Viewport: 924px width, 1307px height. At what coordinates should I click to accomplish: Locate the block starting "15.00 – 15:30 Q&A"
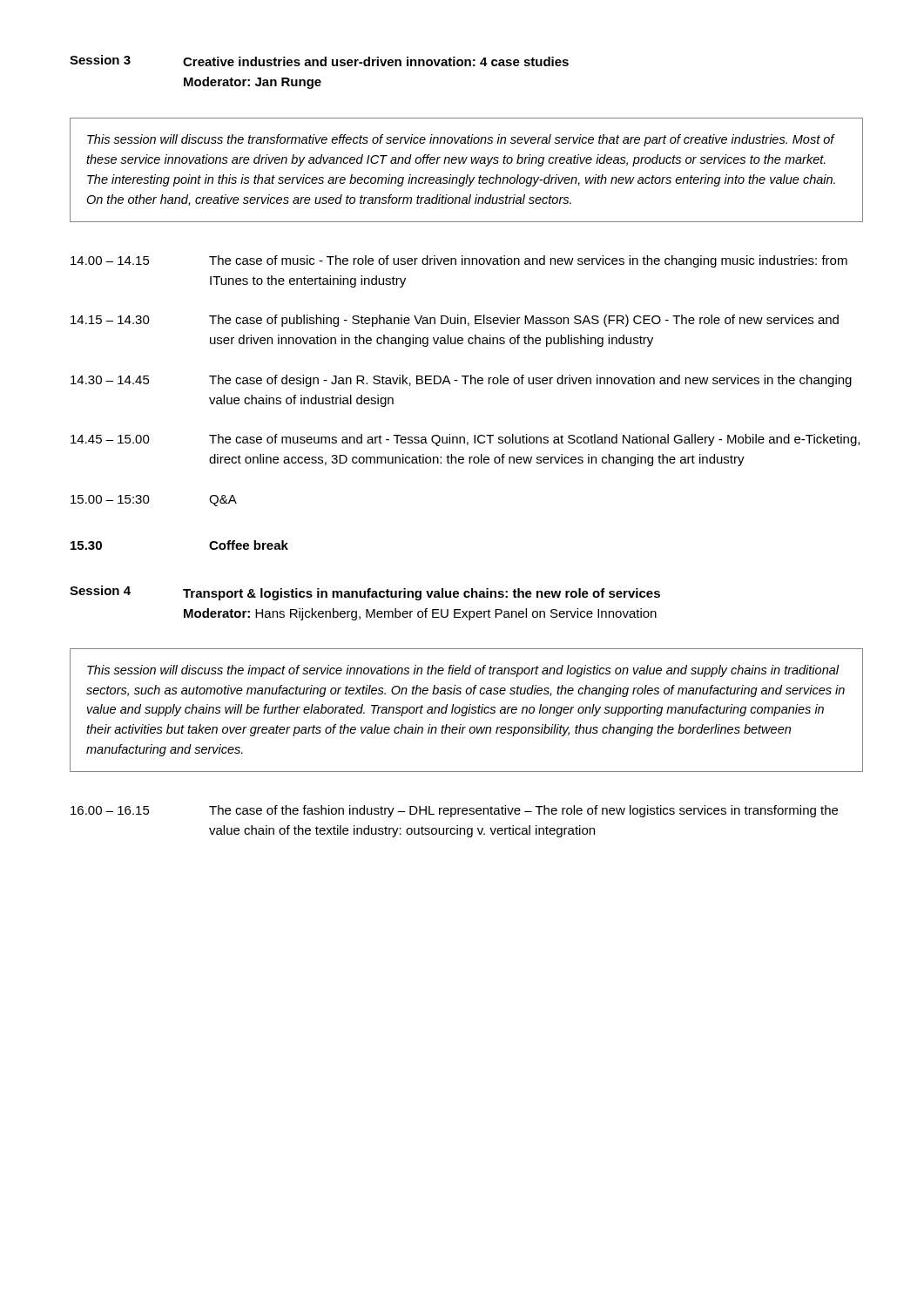tap(121, 501)
